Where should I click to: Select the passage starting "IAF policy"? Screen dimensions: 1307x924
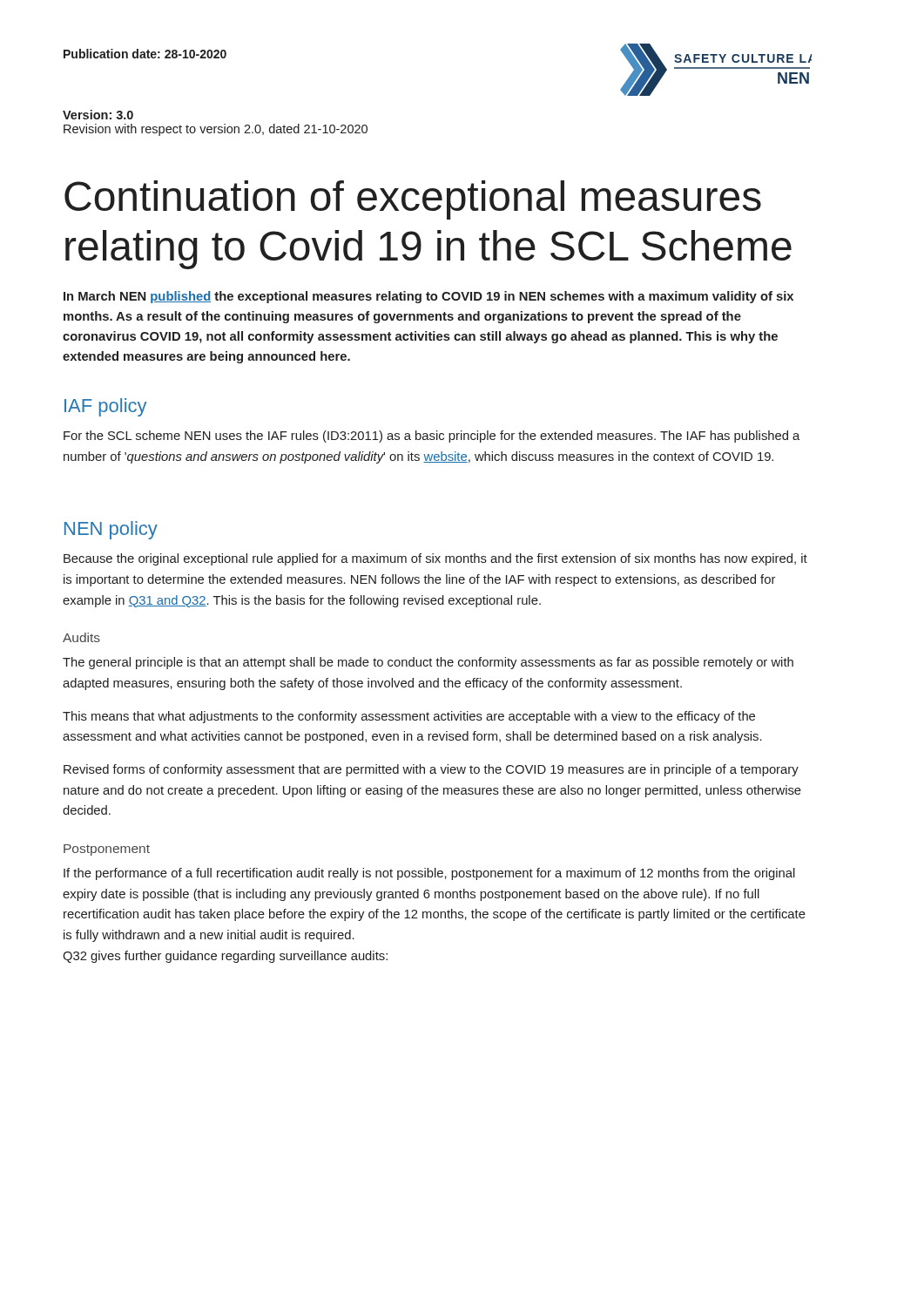point(105,407)
